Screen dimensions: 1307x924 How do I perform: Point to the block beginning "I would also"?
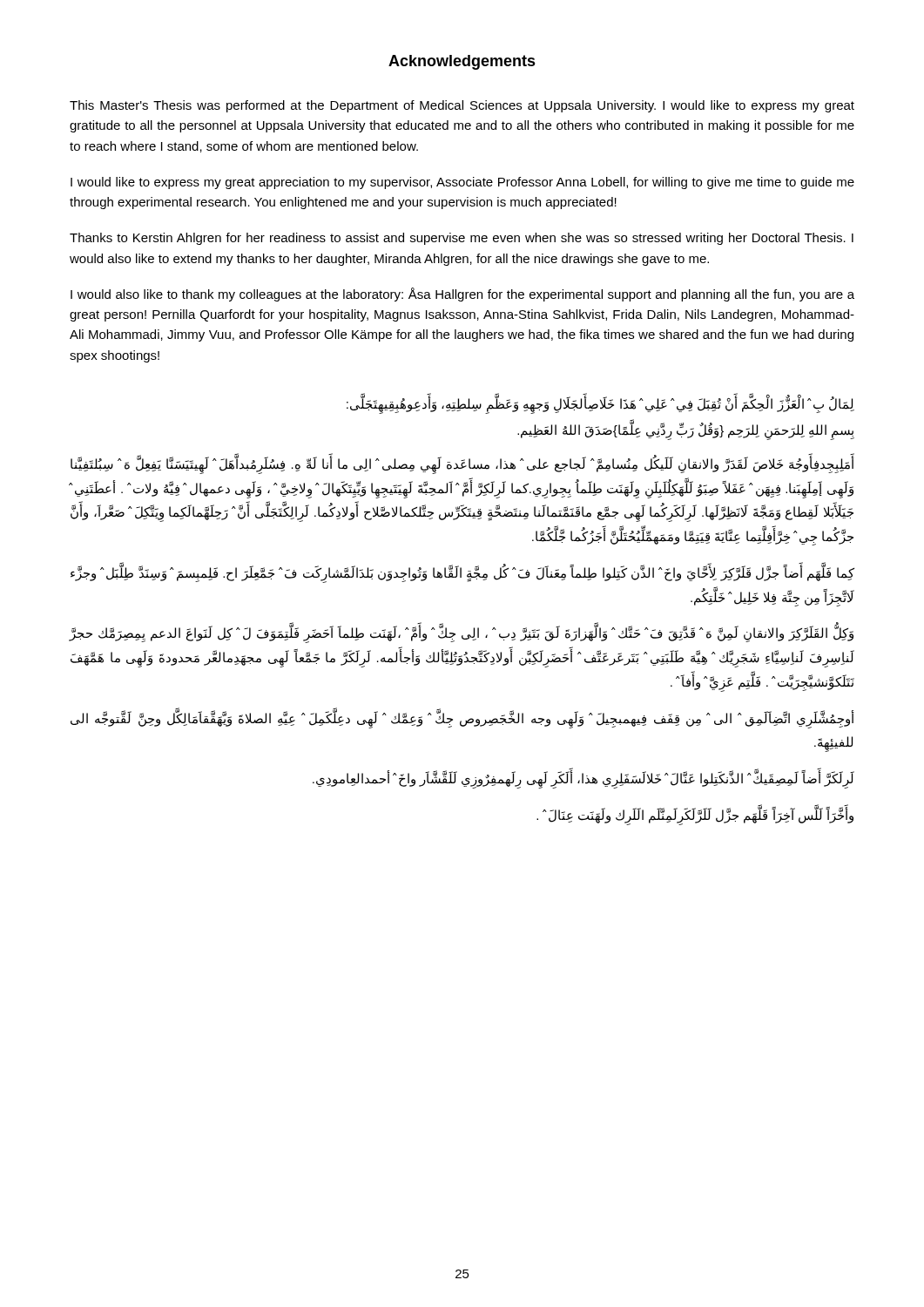462,324
